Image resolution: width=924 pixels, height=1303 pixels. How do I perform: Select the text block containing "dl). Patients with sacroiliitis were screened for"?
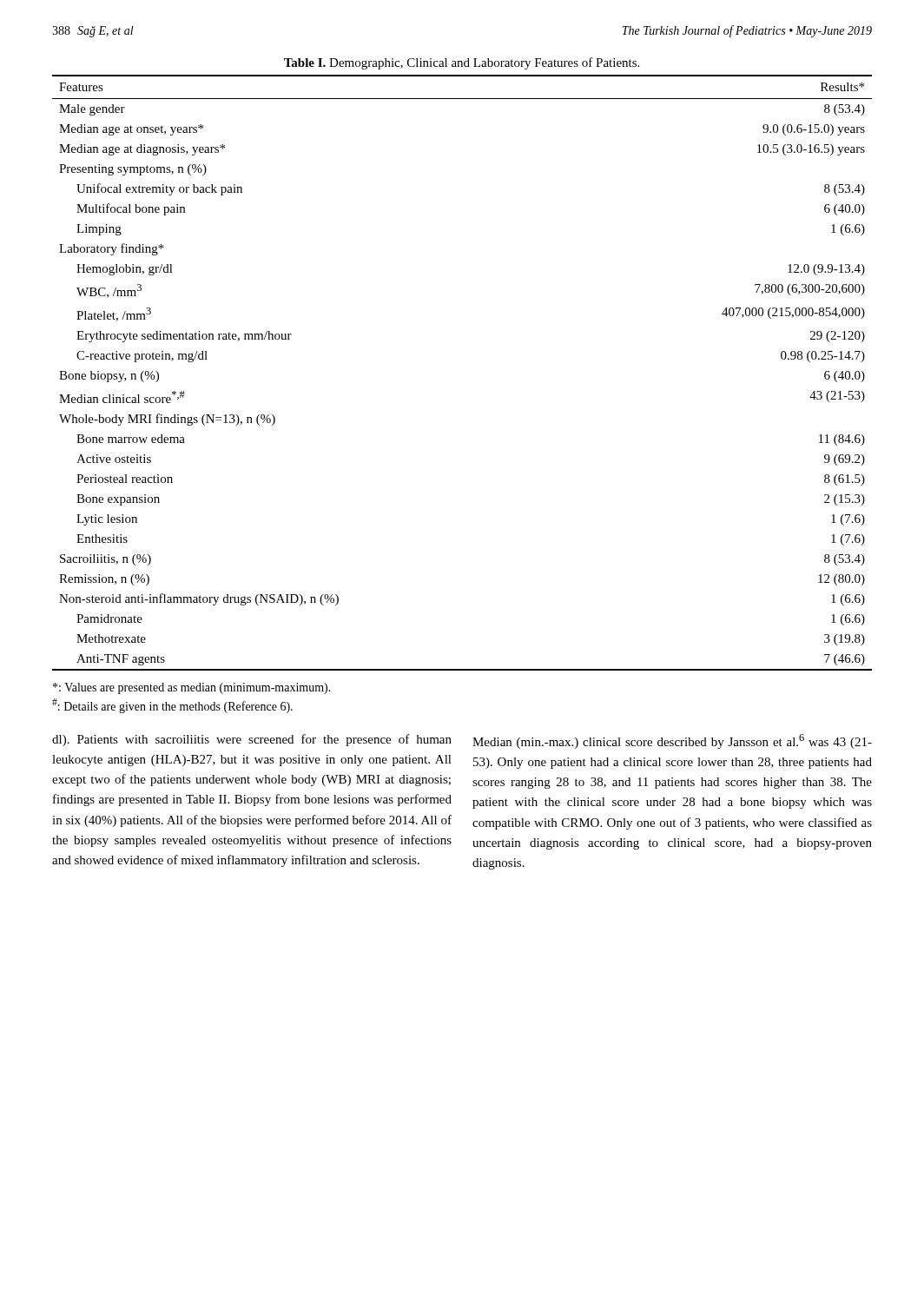coord(252,800)
